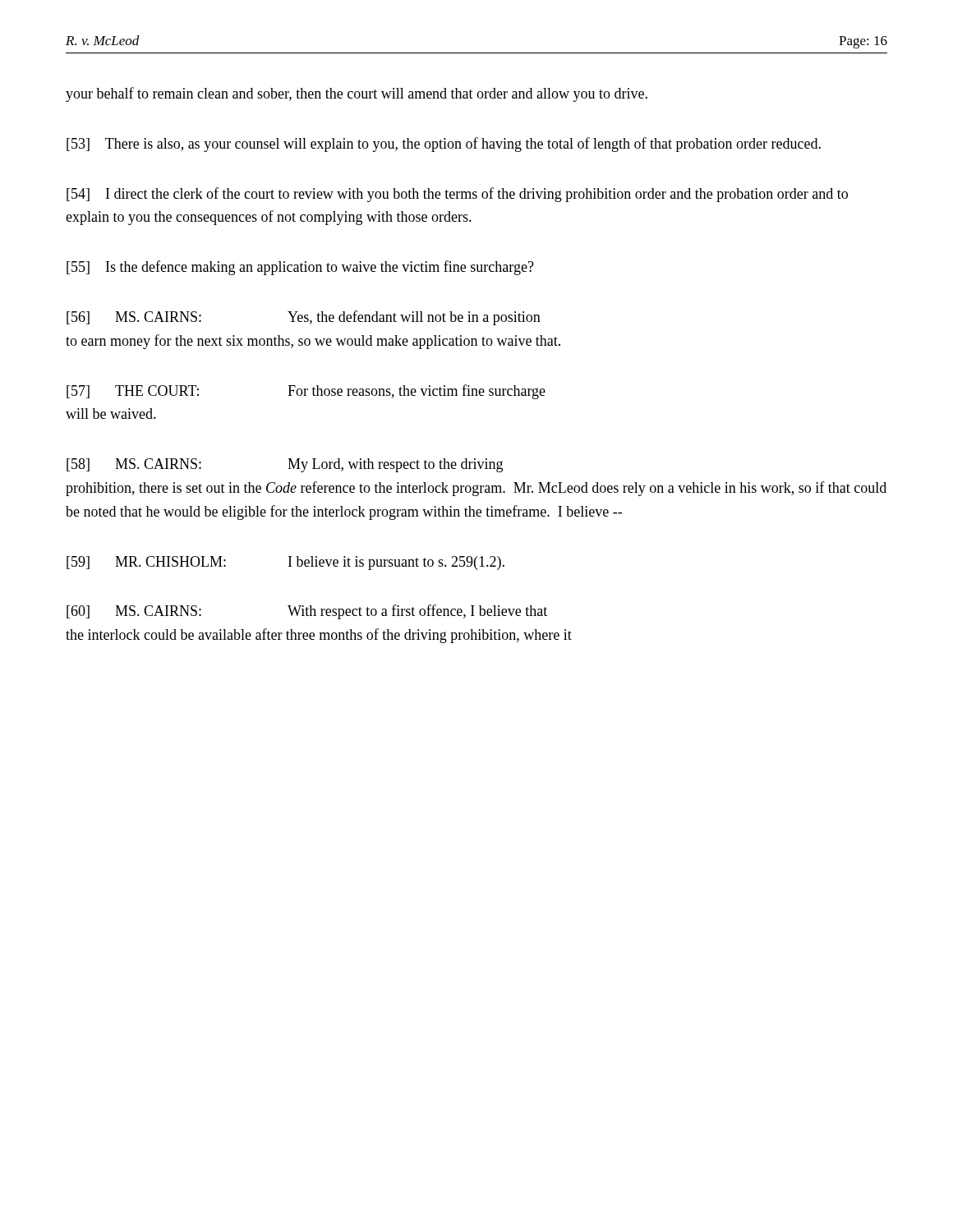953x1232 pixels.
Task: Point to the block beginning "[53] There is also, as your counsel will"
Action: pyautogui.click(x=444, y=144)
